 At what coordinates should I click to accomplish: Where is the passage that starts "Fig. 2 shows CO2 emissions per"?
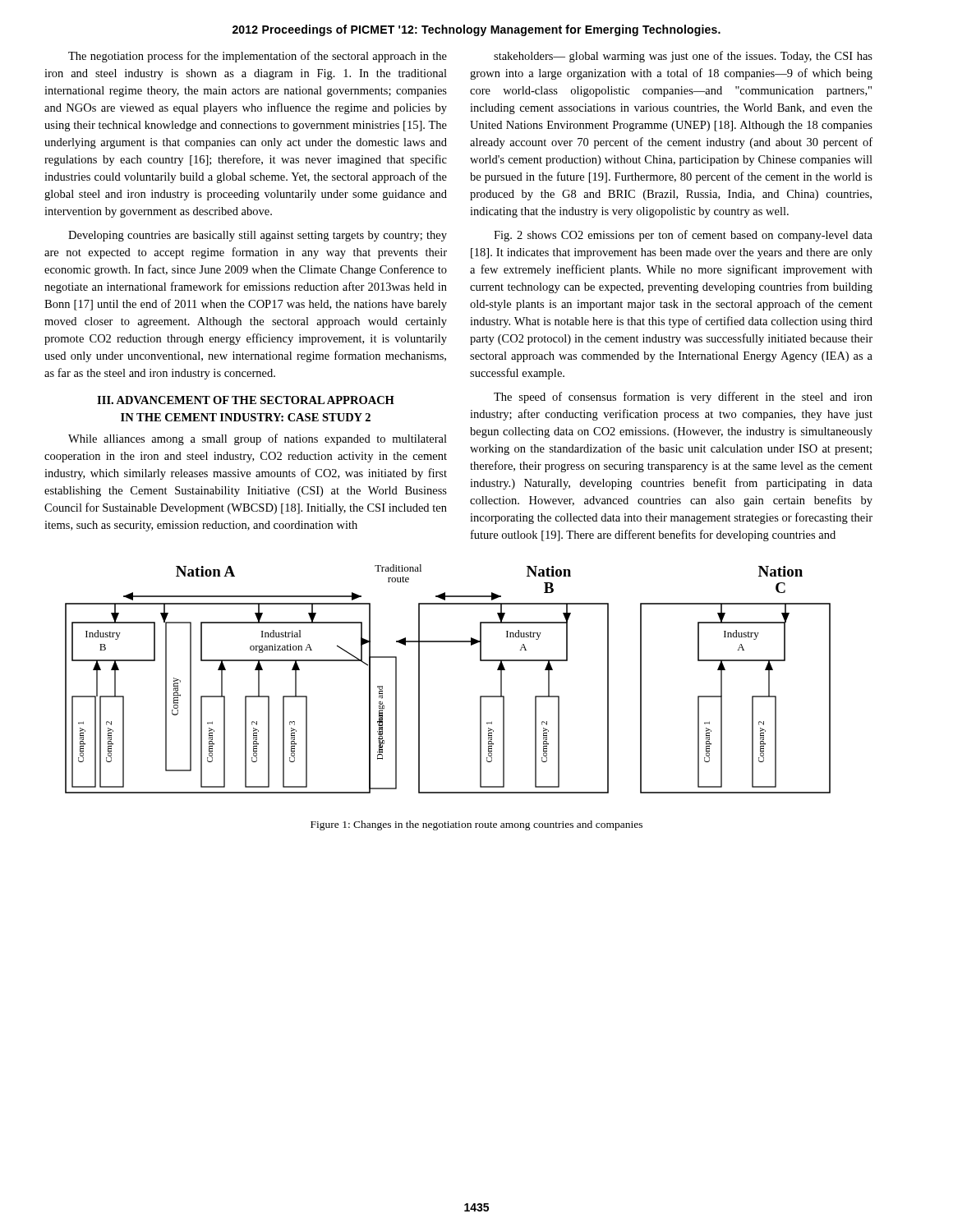[x=671, y=304]
